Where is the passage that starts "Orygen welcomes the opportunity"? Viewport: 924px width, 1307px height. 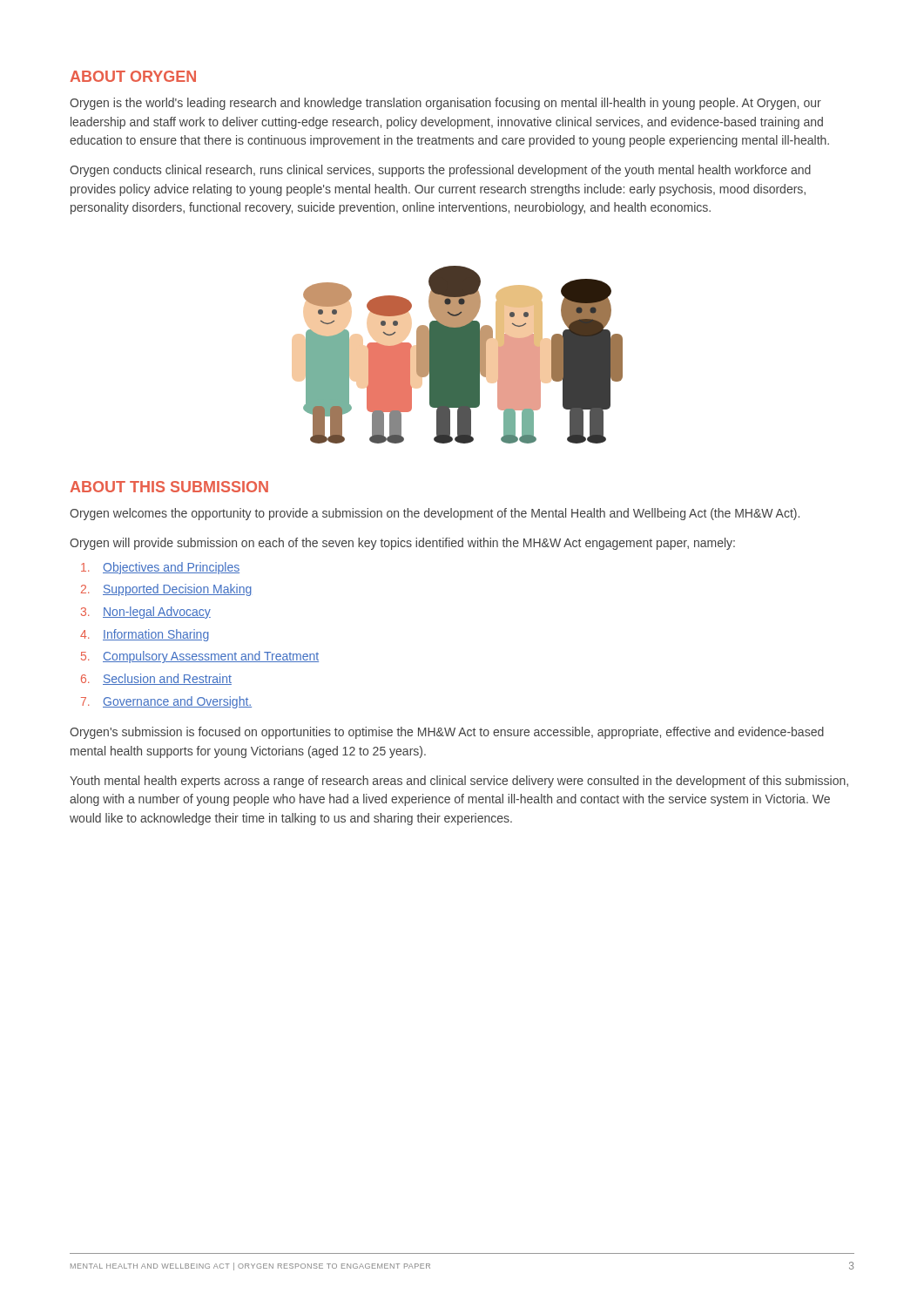(x=435, y=513)
